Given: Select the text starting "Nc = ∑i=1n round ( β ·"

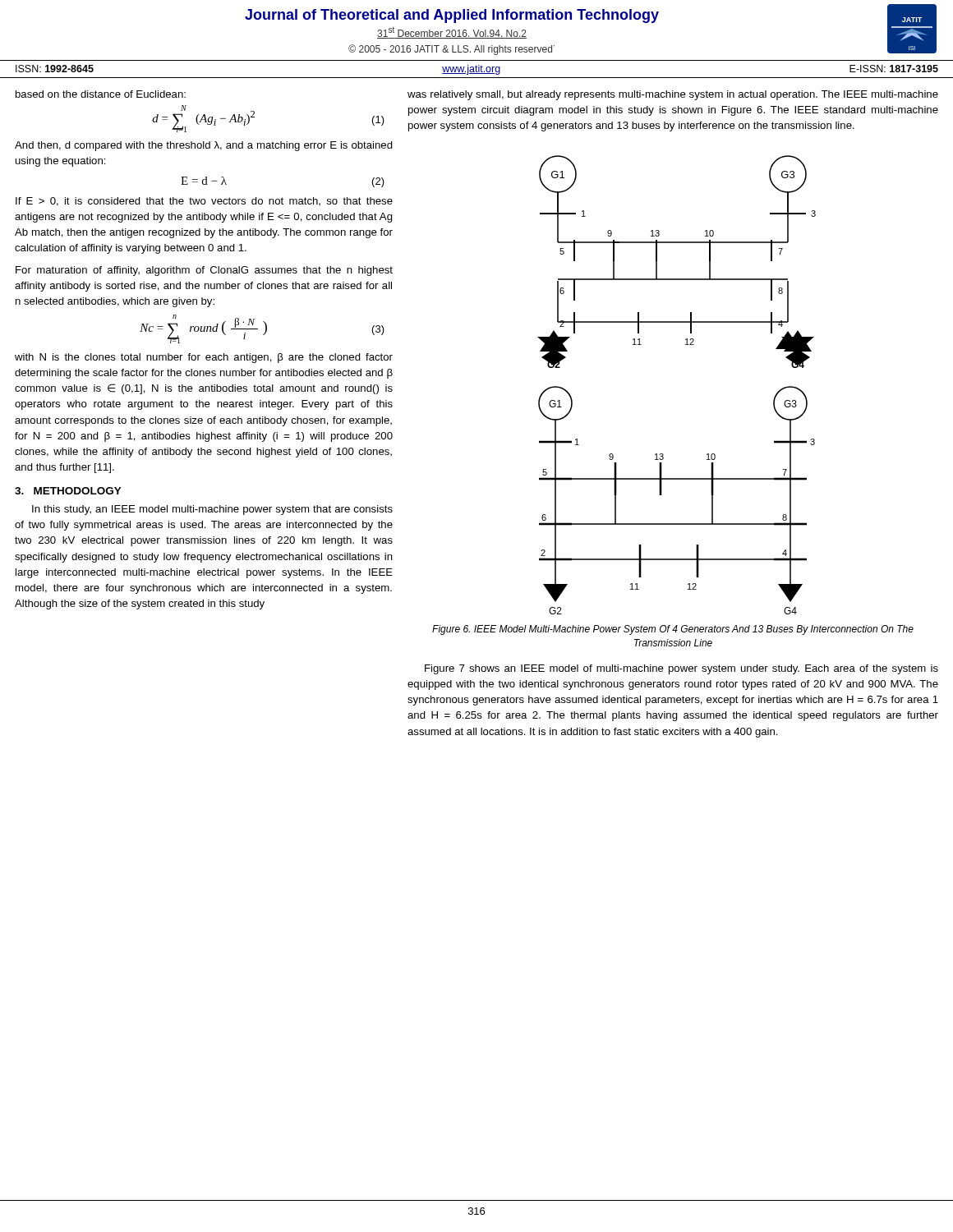Looking at the screenshot, I should [x=262, y=329].
